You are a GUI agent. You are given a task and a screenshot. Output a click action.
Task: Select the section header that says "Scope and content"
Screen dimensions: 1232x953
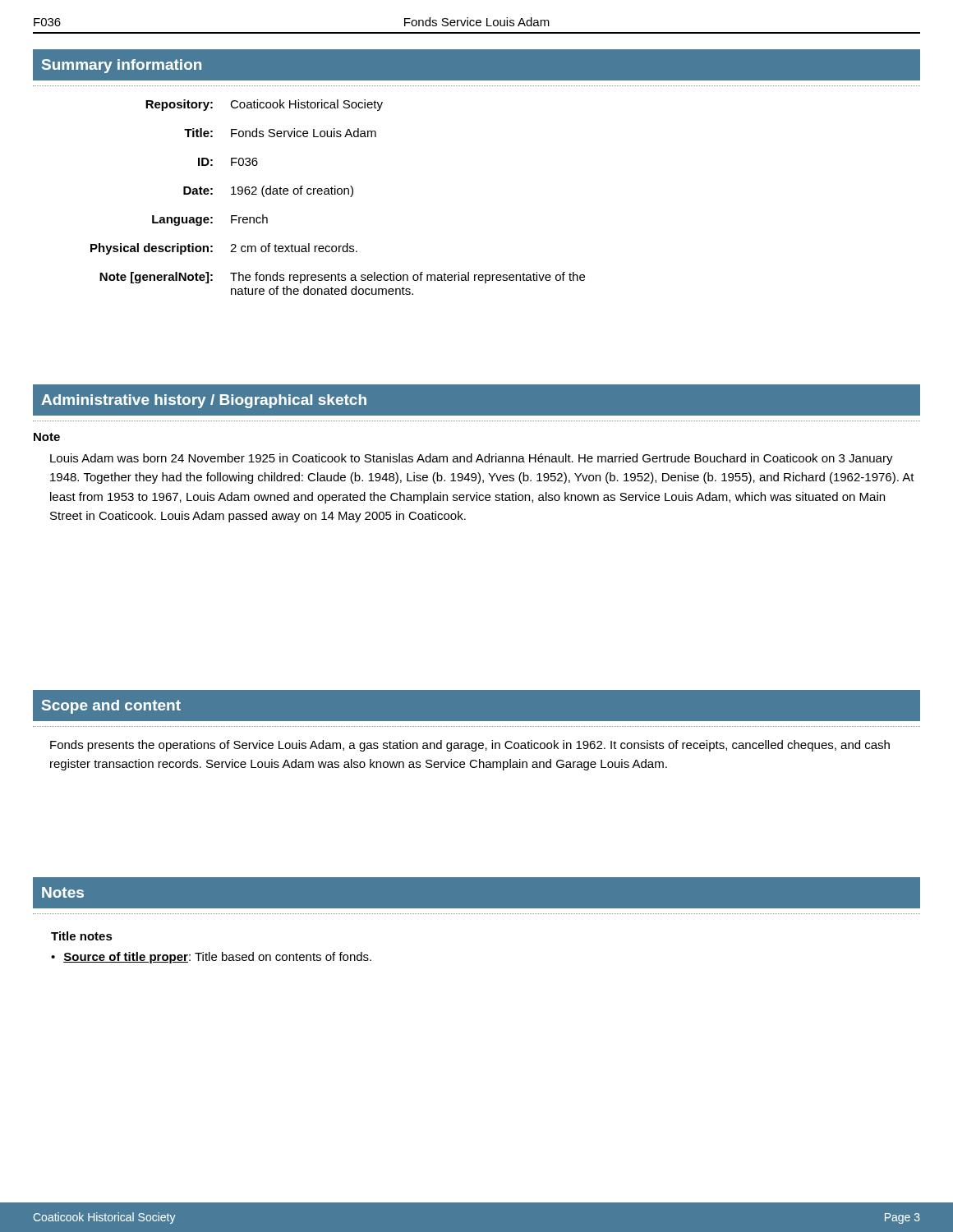click(x=111, y=706)
